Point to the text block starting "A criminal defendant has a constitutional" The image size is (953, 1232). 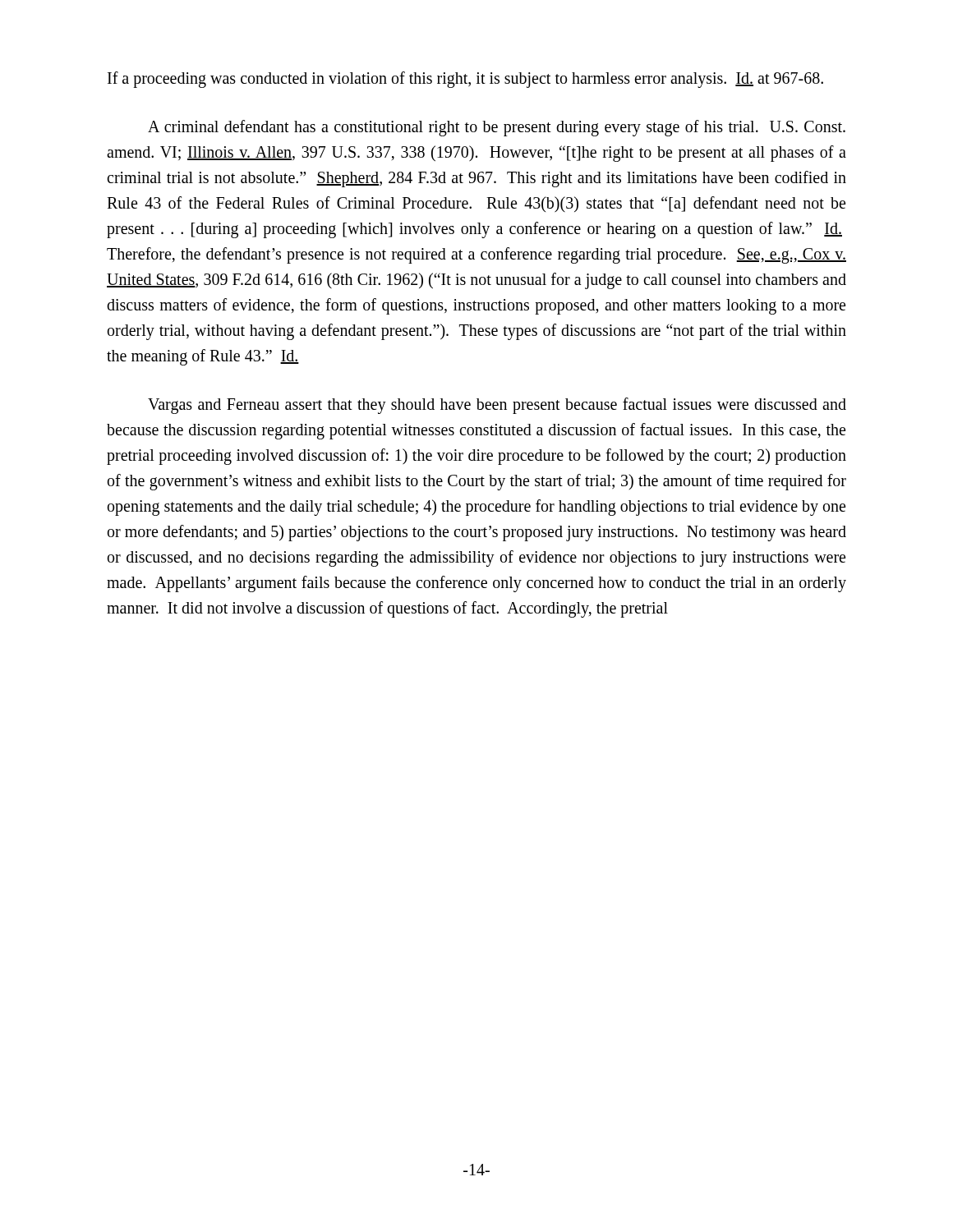(x=476, y=241)
